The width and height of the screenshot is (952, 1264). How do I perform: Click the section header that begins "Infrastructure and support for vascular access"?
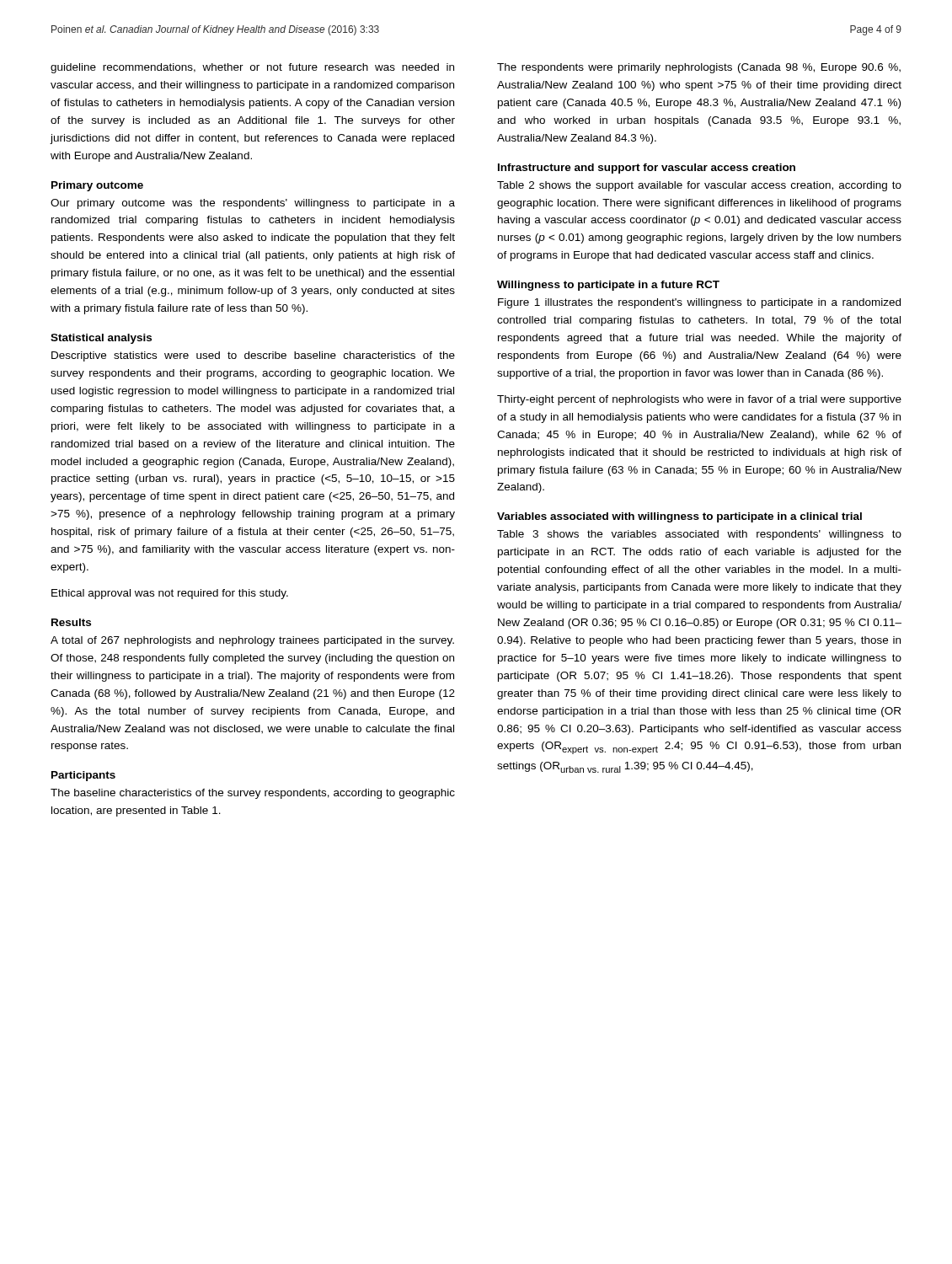[647, 167]
